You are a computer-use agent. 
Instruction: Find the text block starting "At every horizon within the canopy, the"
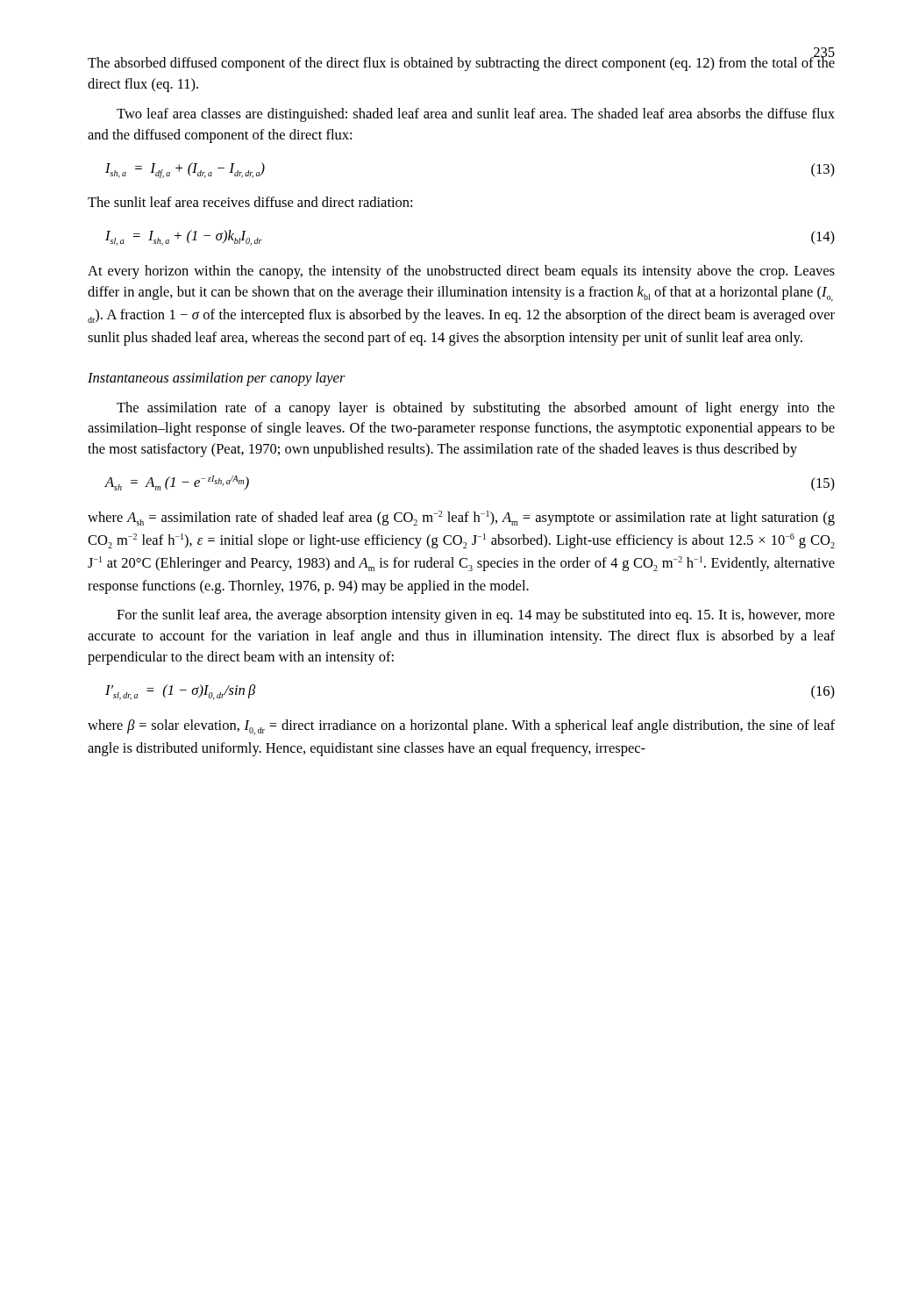[461, 304]
